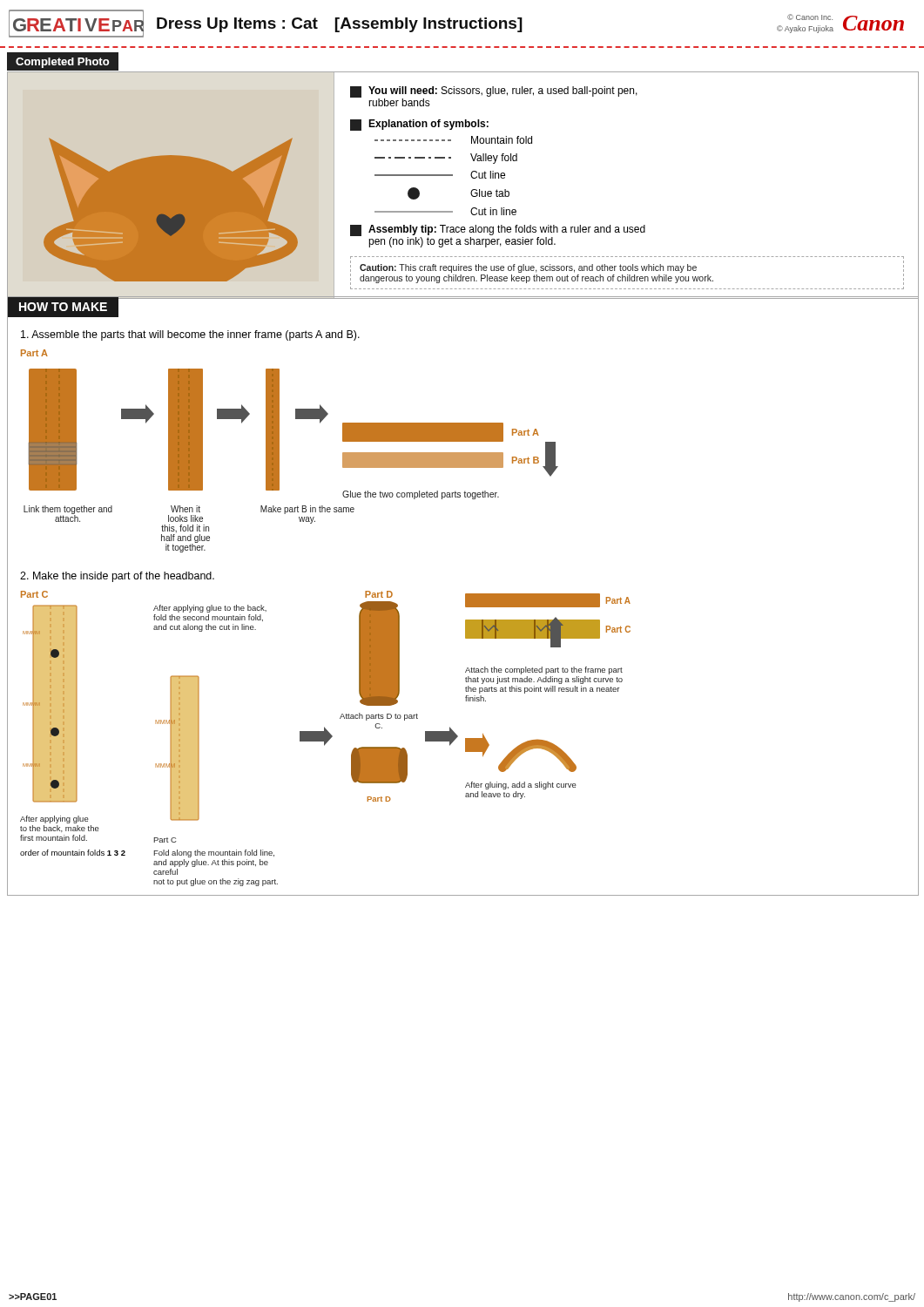This screenshot has height=1307, width=924.
Task: Navigate to the region starting "Explanation of symbols:"
Action: coord(420,124)
